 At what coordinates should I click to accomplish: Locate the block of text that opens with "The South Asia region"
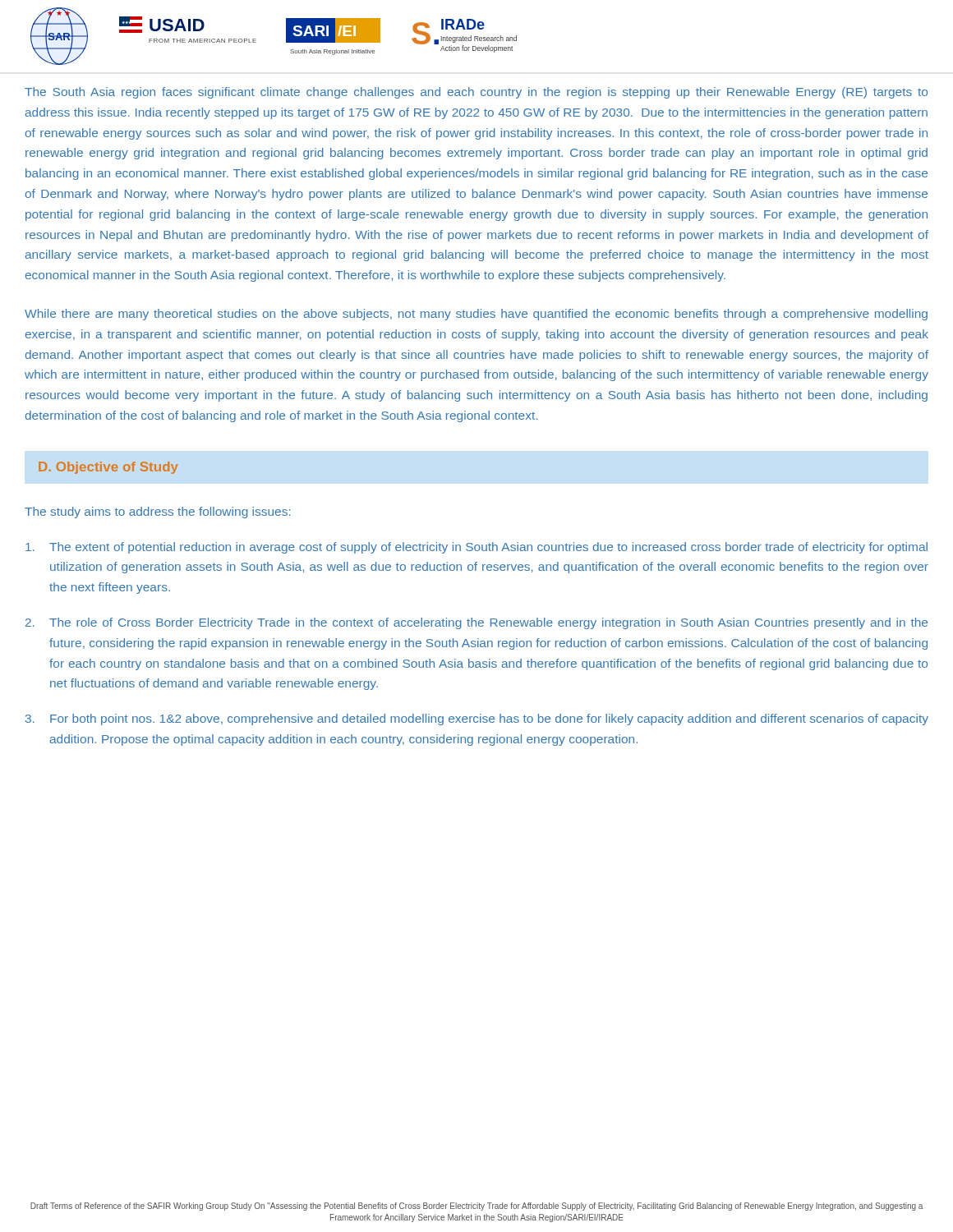[476, 183]
